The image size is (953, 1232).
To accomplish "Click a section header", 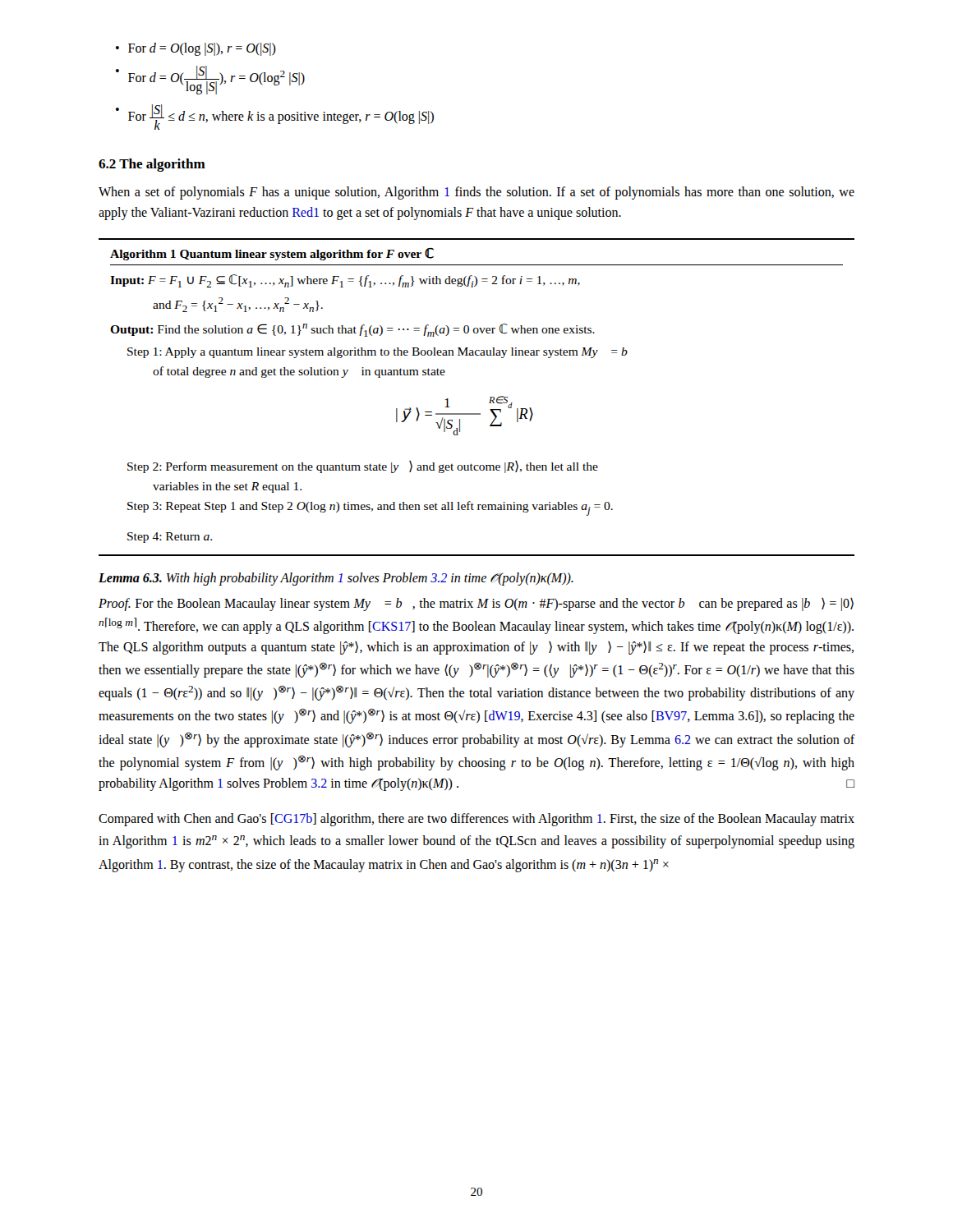I will point(152,164).
